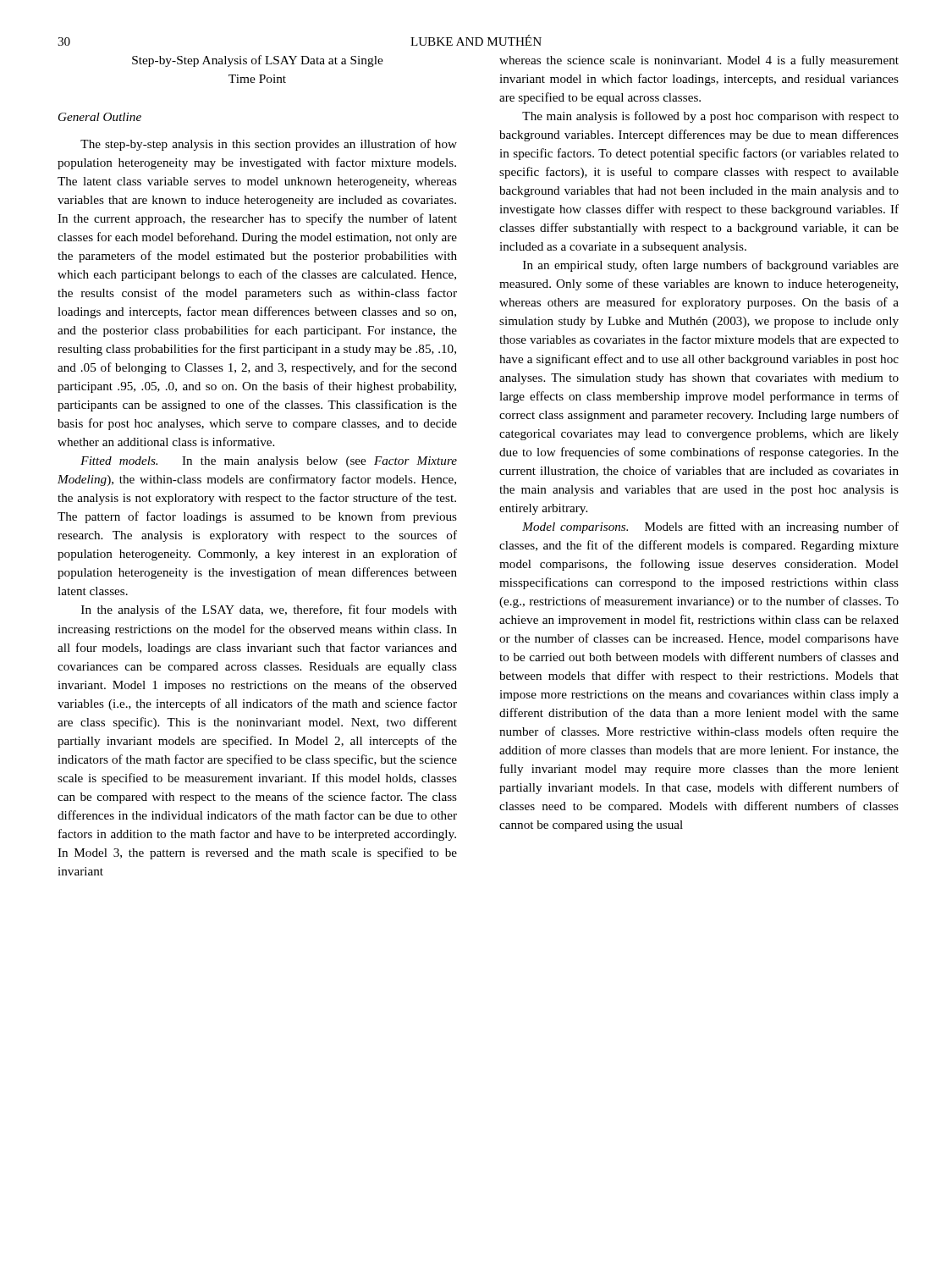Select the text block containing "In the analysis of the LSAY data,"
Image resolution: width=952 pixels, height=1270 pixels.
click(257, 741)
